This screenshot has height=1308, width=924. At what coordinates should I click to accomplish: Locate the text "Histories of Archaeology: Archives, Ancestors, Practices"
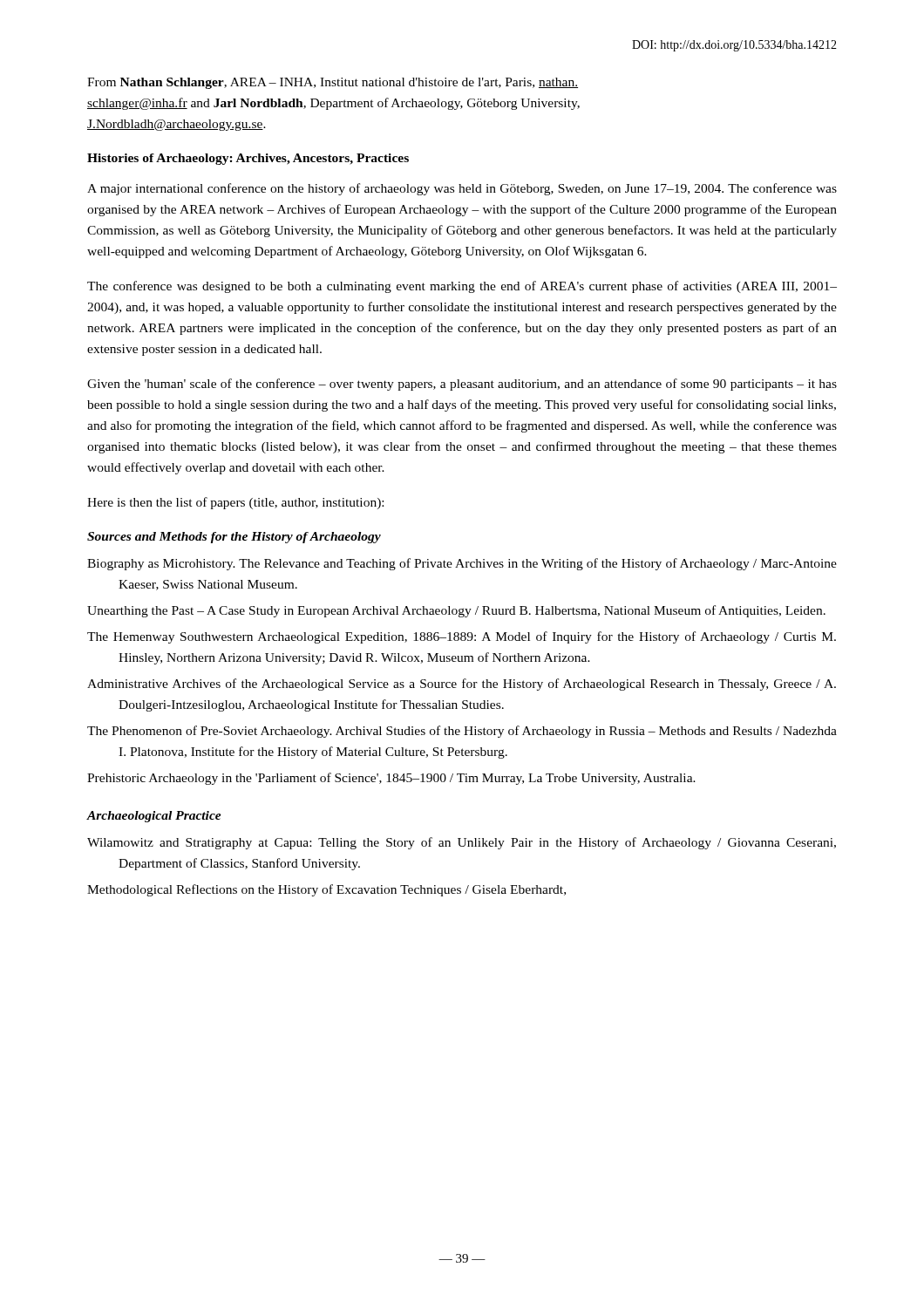click(x=248, y=157)
